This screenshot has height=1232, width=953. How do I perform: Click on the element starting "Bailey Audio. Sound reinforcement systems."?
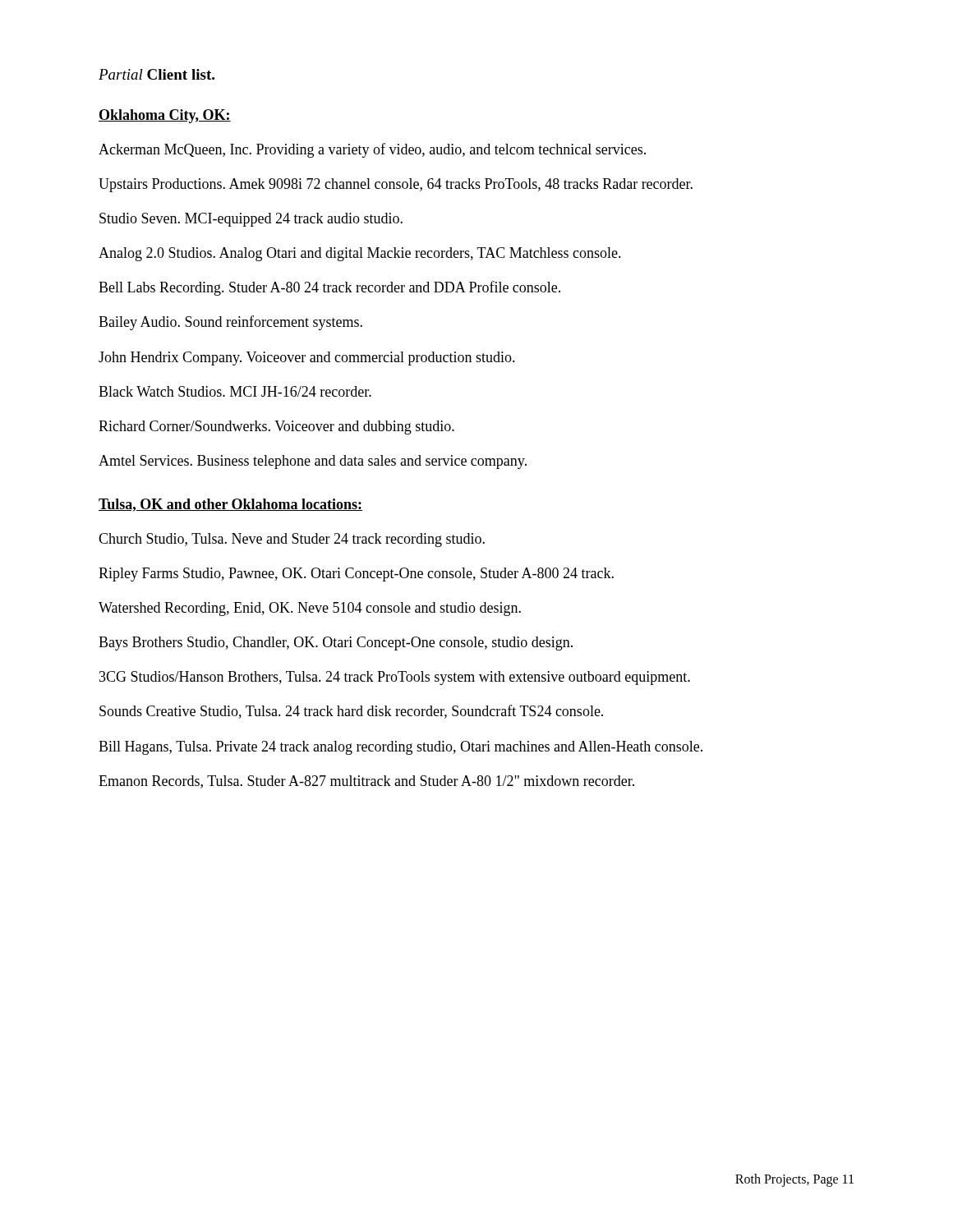tap(231, 322)
